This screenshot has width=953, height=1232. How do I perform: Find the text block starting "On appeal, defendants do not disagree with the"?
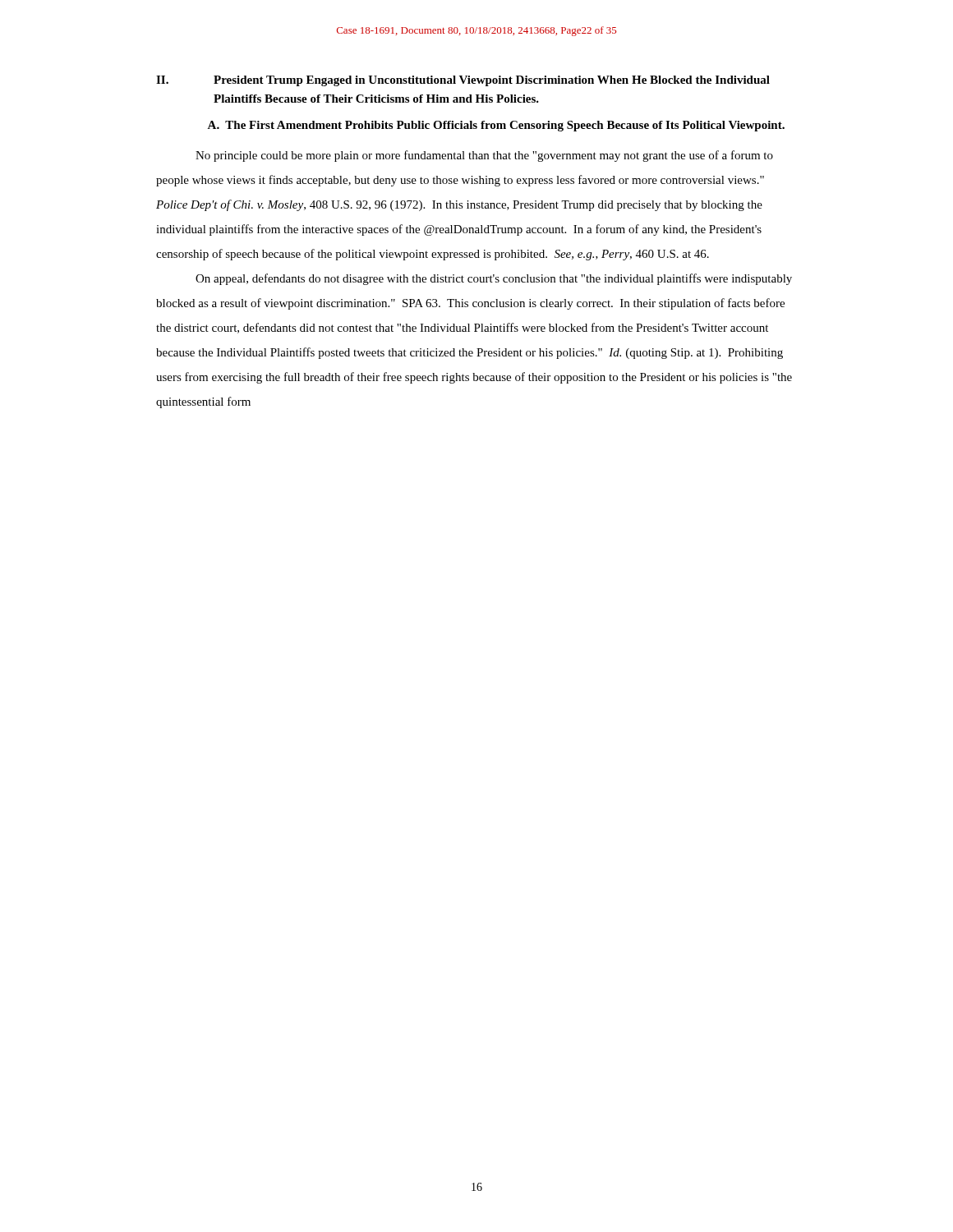click(x=474, y=340)
